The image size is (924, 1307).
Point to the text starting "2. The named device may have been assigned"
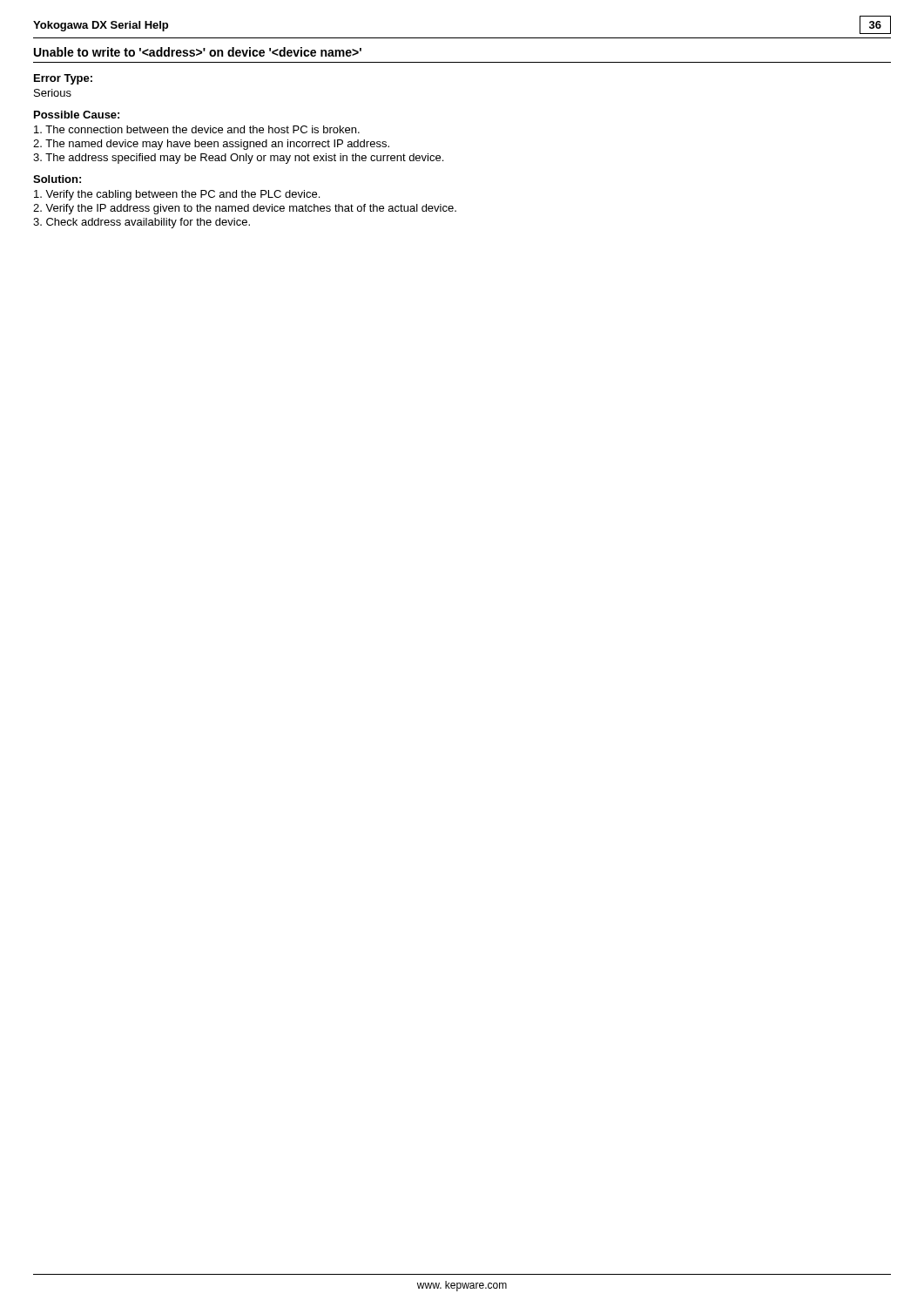tap(212, 143)
